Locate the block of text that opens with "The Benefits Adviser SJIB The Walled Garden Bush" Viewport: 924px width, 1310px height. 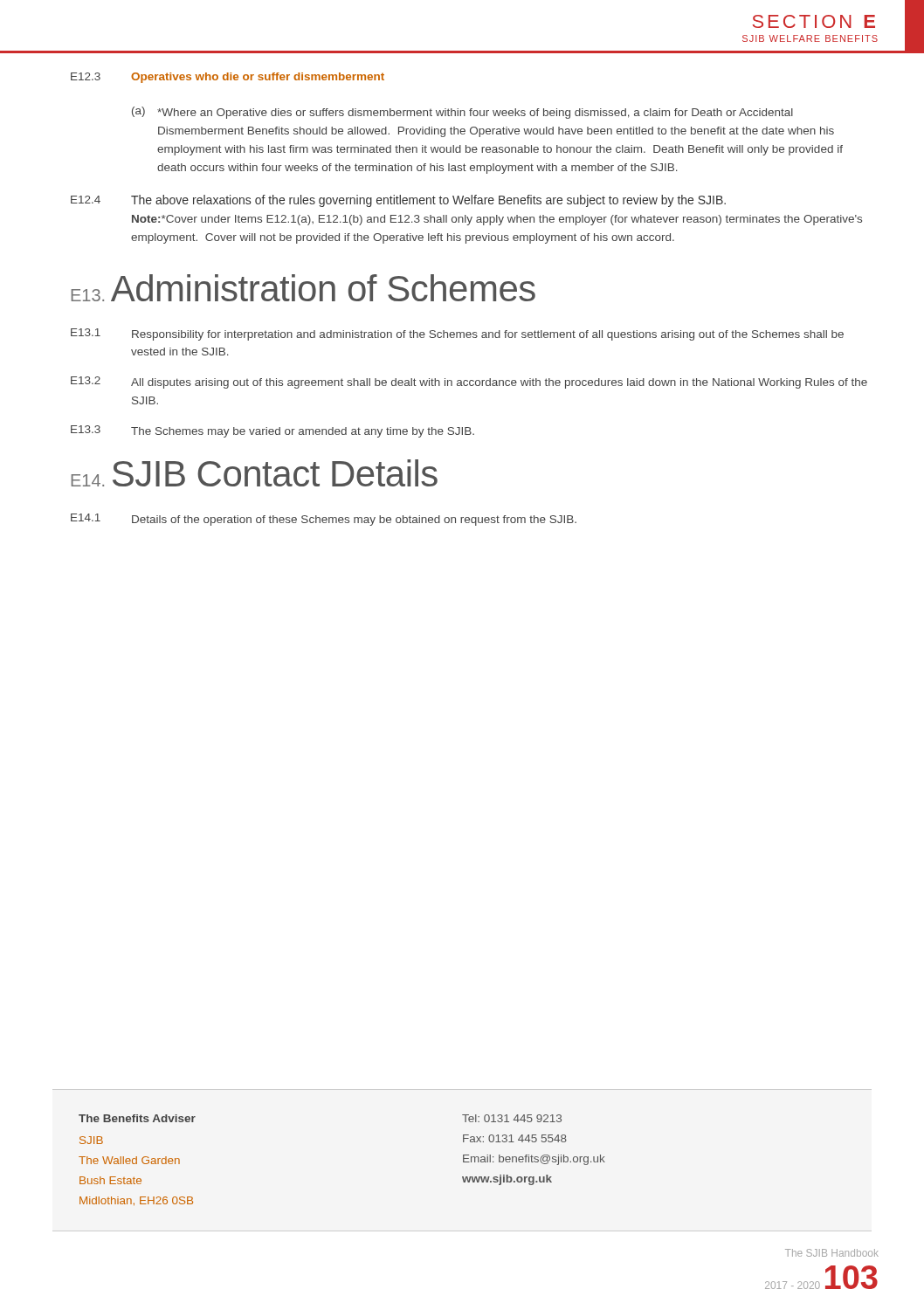pos(462,1160)
